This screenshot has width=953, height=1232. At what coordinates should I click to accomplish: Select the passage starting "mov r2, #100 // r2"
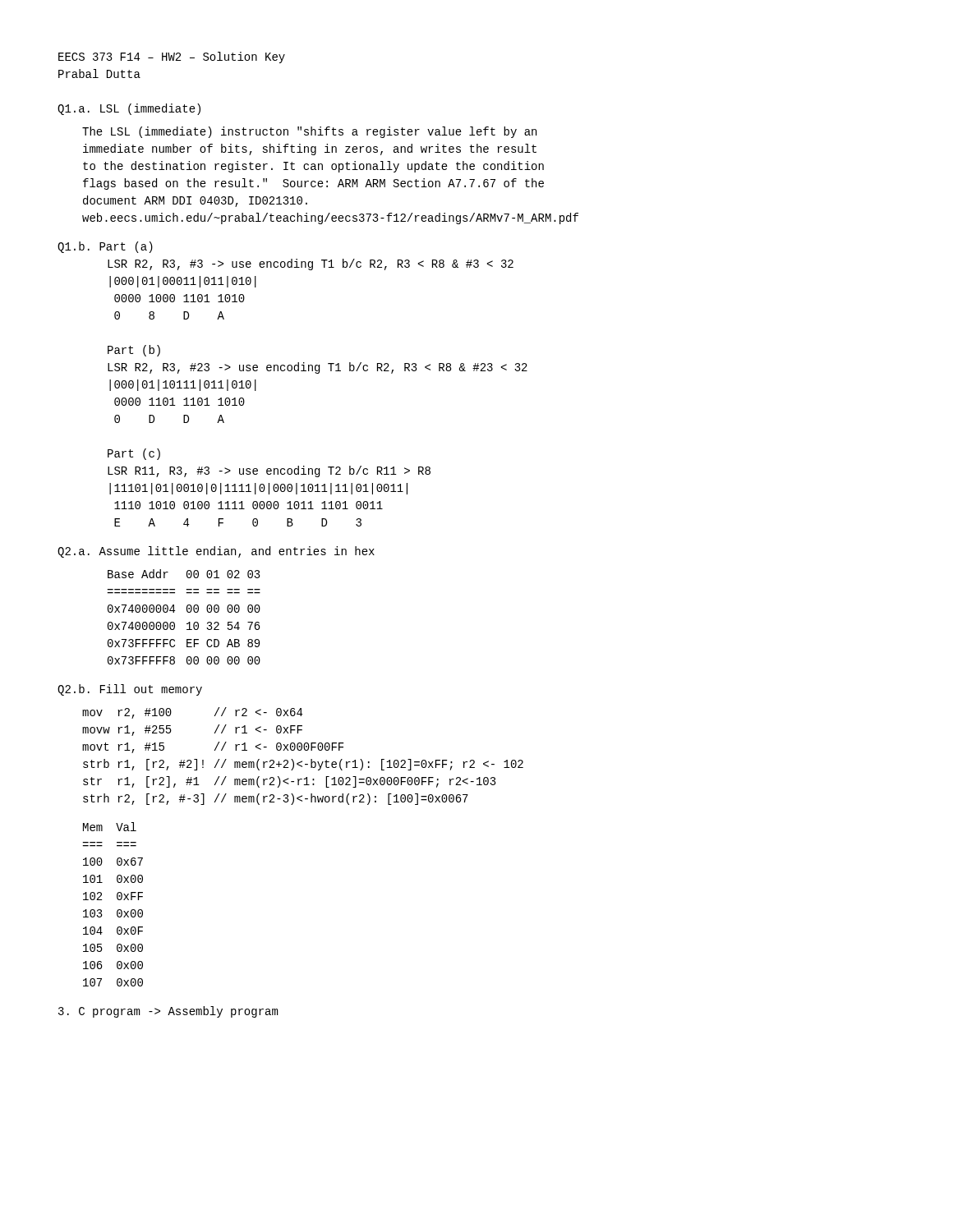tap(303, 756)
